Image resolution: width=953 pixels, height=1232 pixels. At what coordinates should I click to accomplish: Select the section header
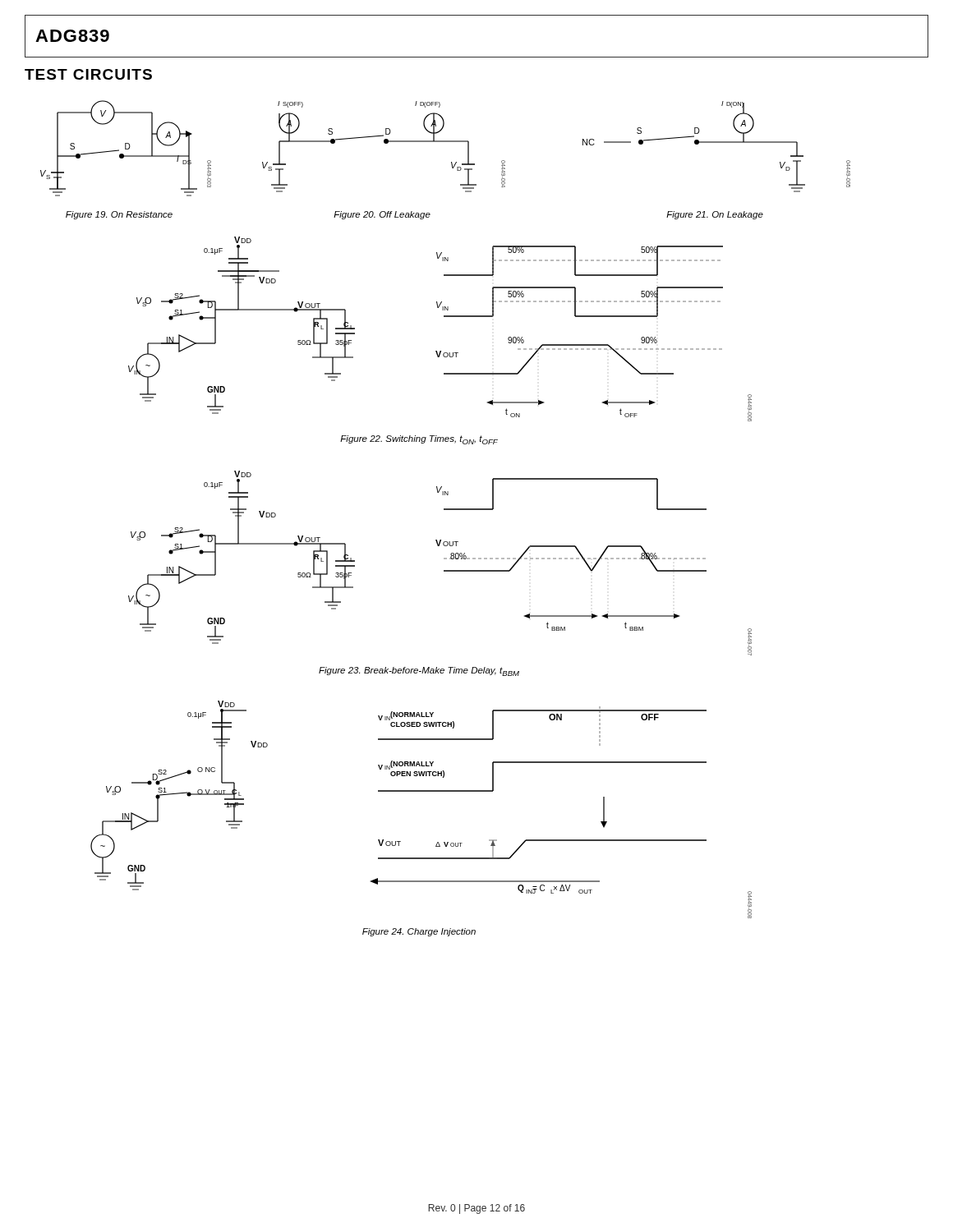[x=89, y=74]
